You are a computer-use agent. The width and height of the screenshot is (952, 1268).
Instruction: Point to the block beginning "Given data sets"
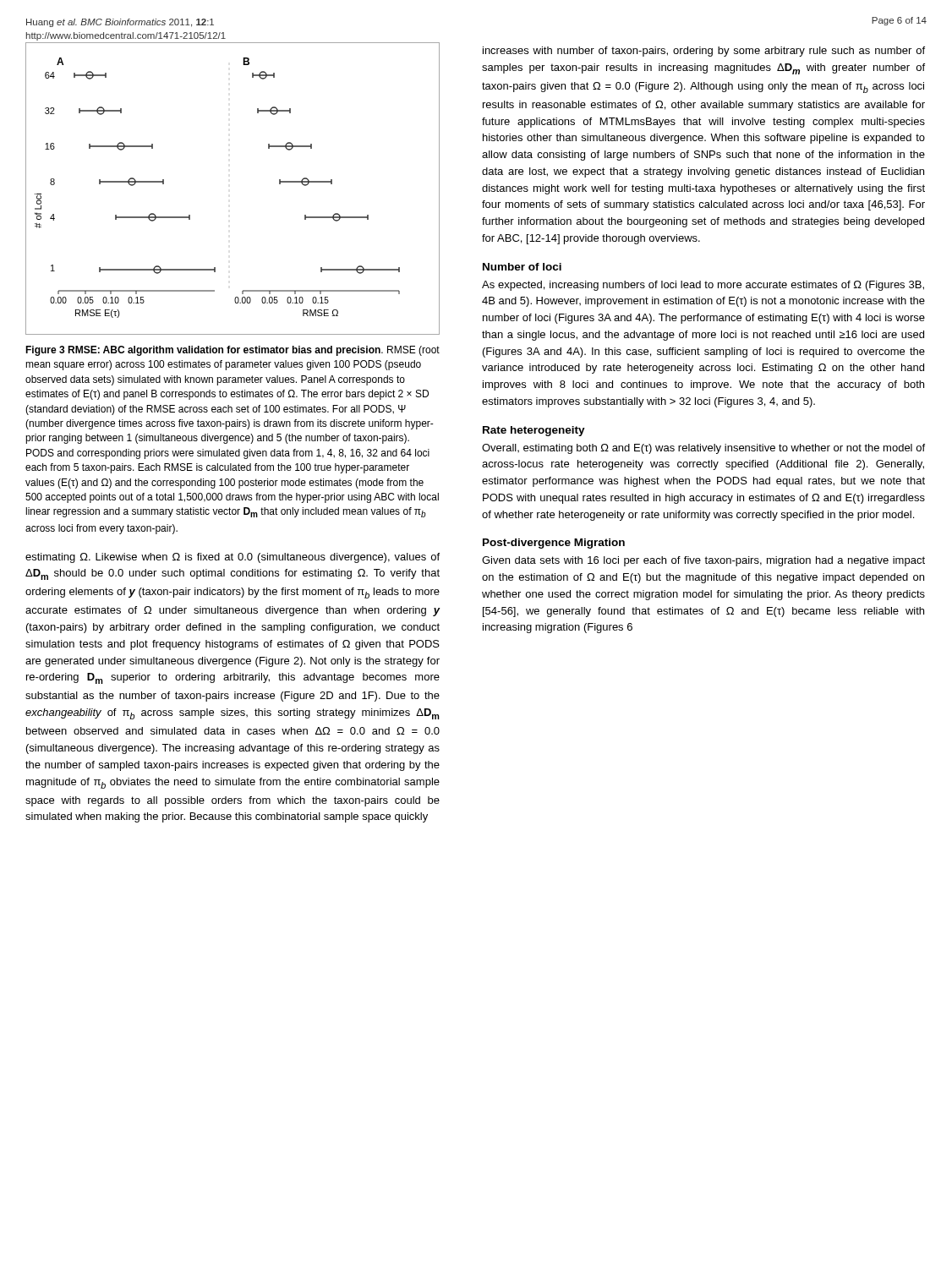point(703,594)
